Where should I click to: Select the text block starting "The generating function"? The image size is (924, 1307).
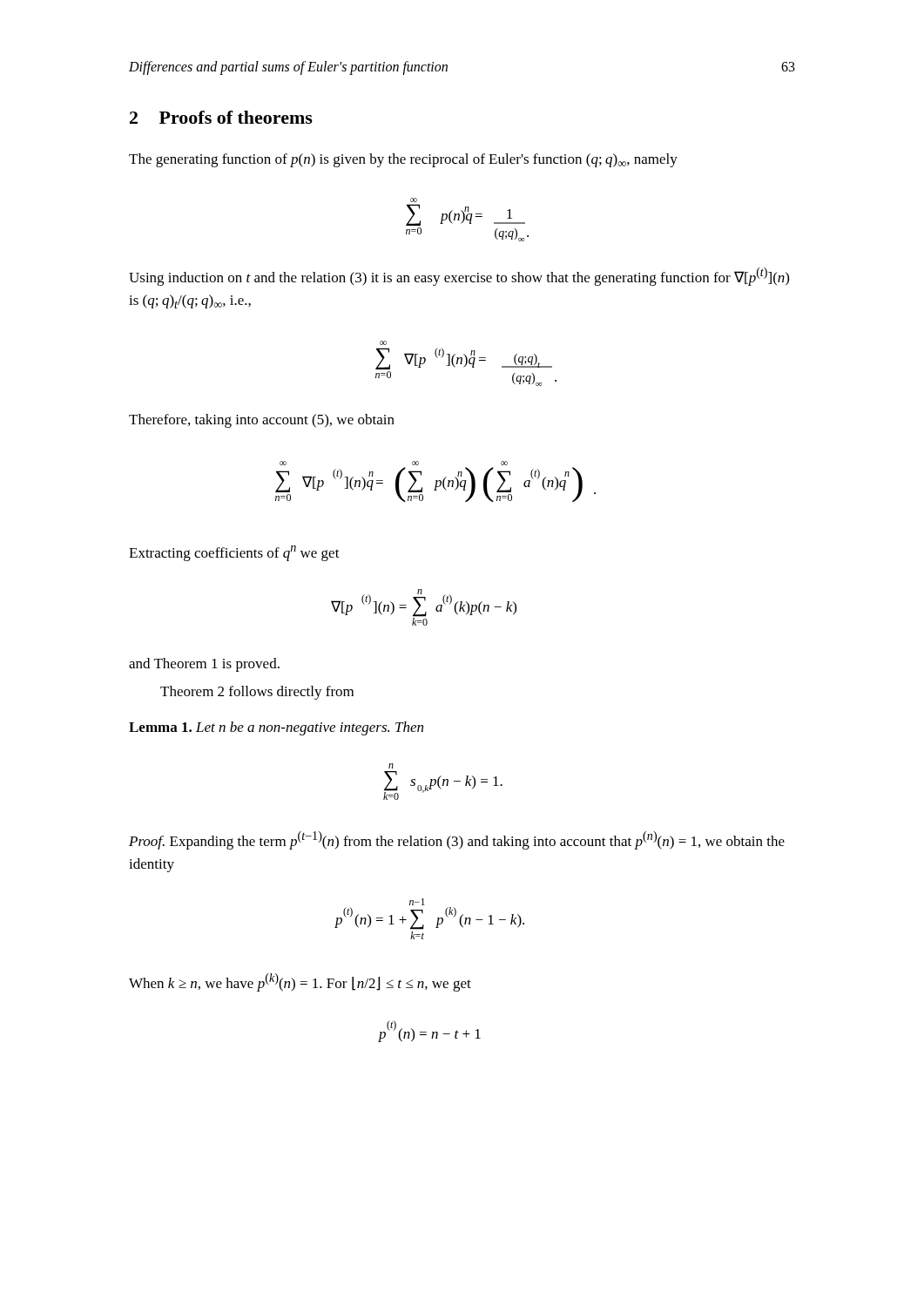pyautogui.click(x=403, y=160)
